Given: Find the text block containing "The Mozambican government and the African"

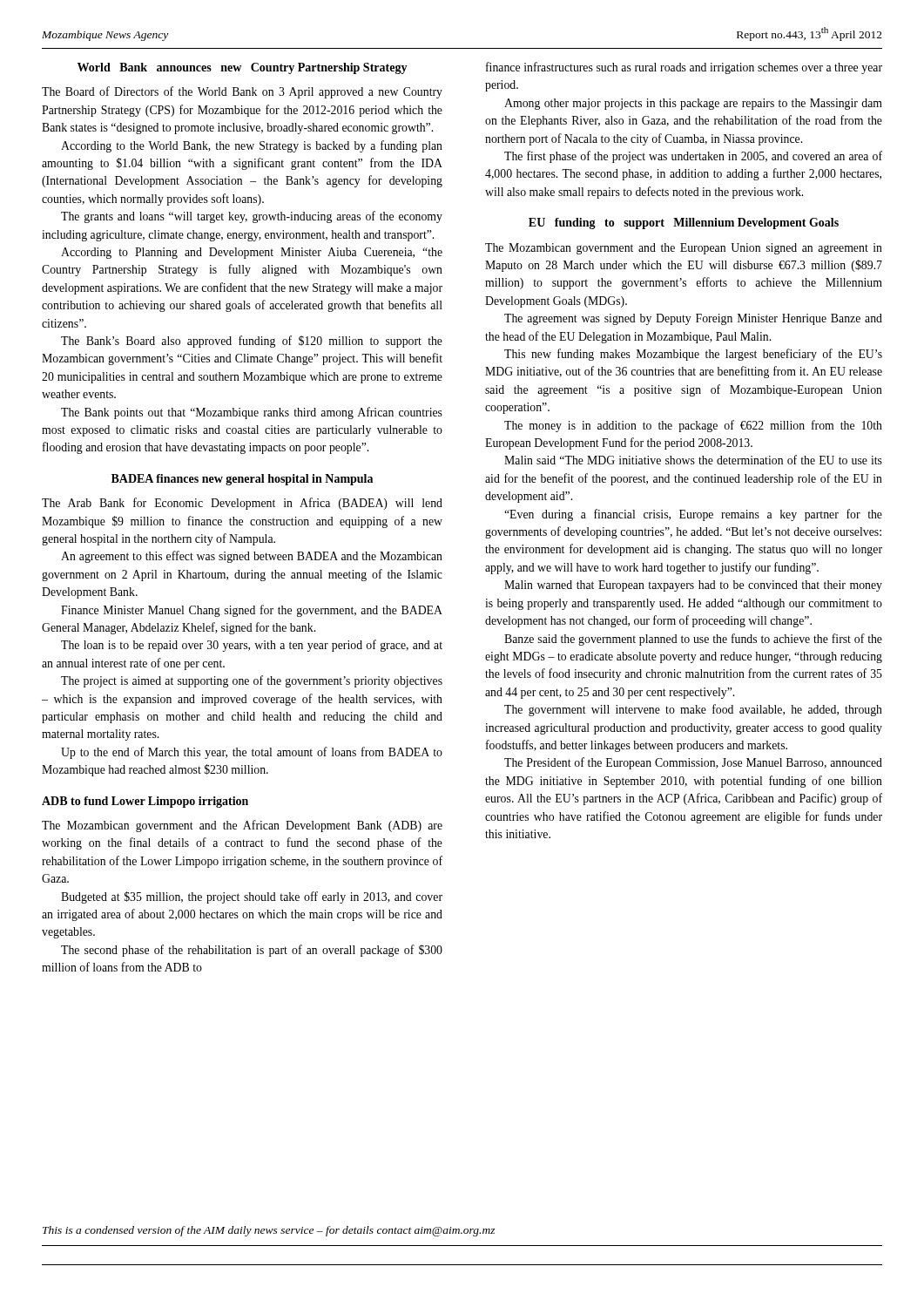Looking at the screenshot, I should (x=242, y=853).
